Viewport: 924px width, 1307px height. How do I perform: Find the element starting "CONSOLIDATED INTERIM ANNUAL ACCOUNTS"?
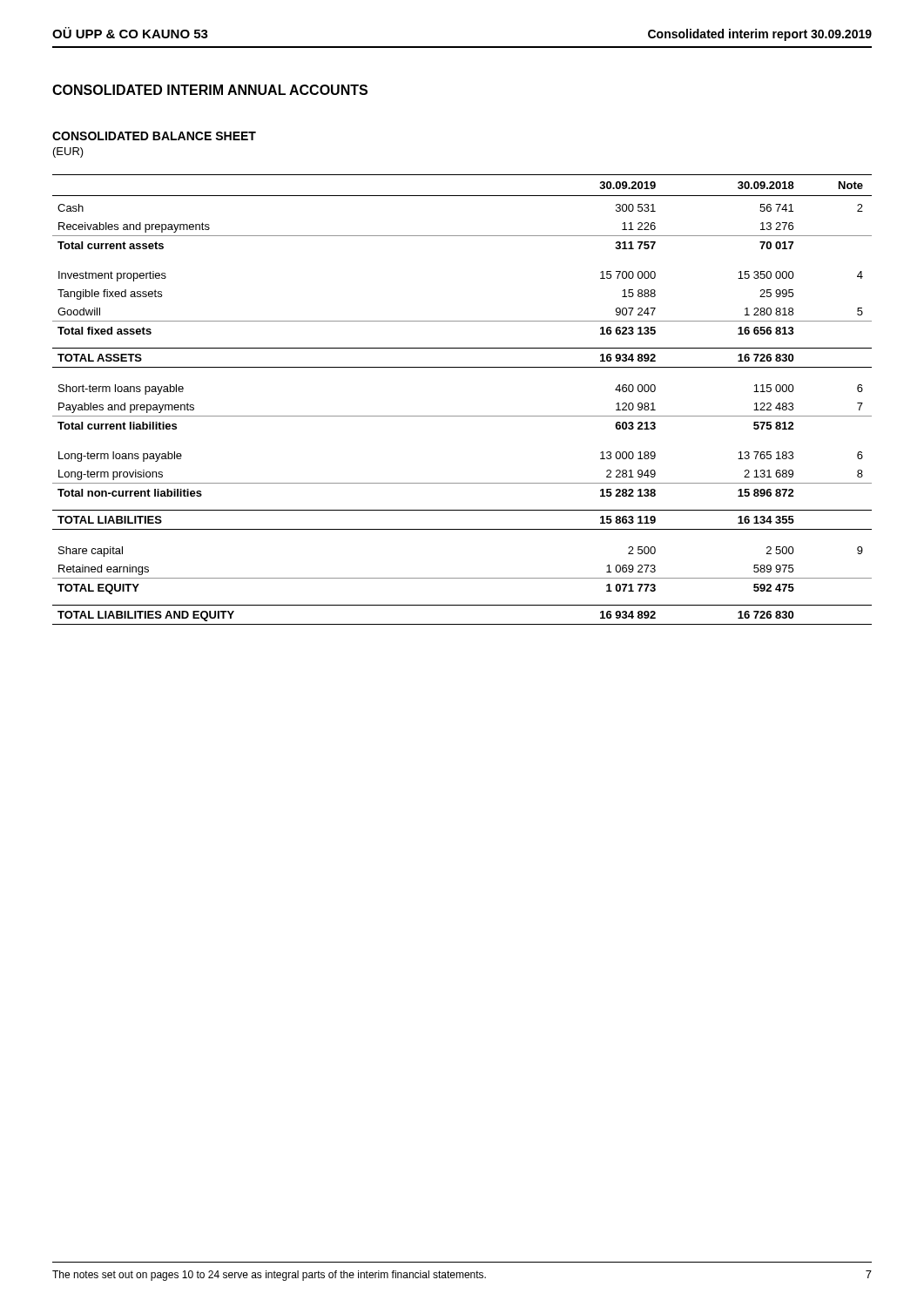click(210, 90)
